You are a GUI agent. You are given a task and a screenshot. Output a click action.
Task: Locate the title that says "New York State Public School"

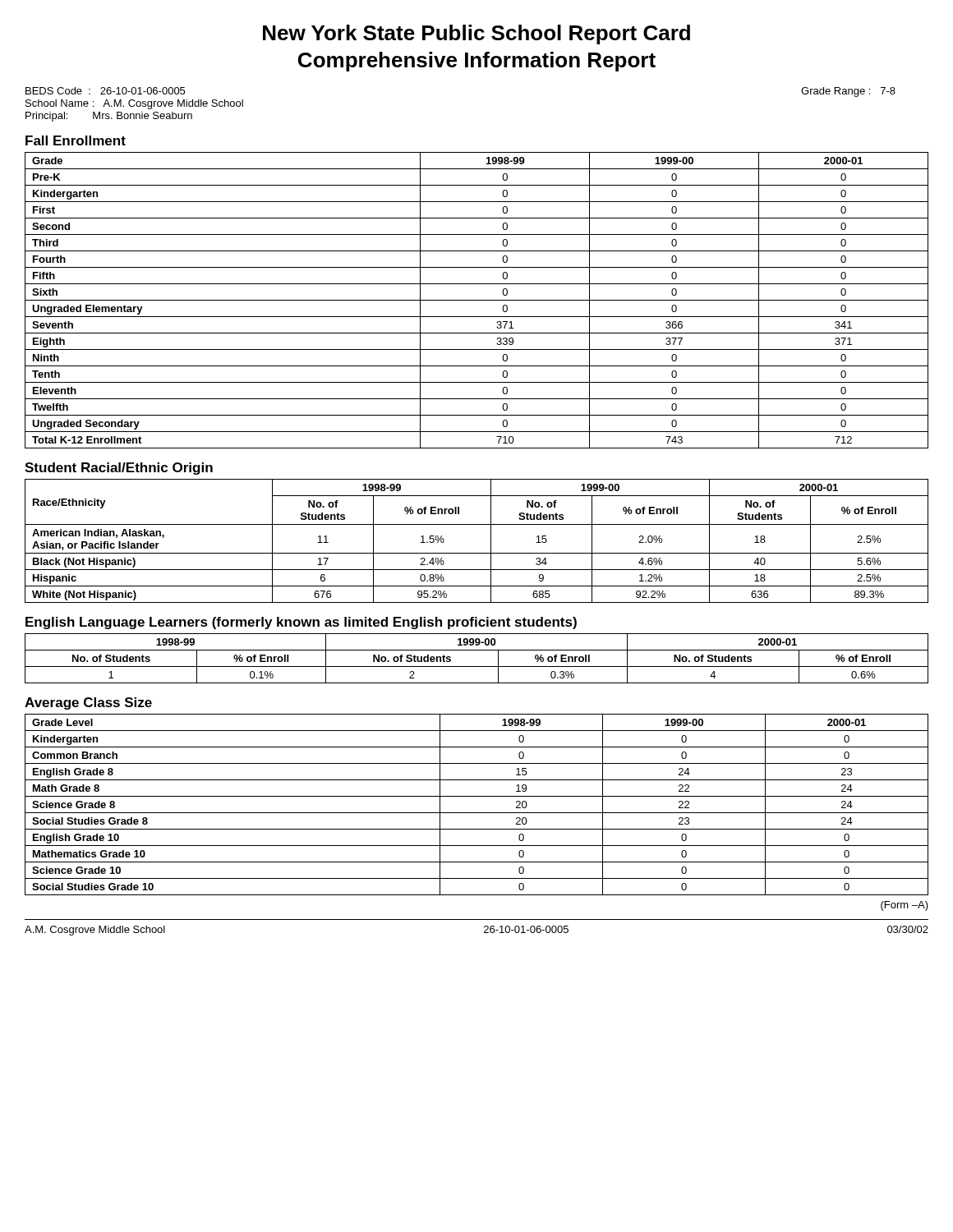click(x=476, y=46)
